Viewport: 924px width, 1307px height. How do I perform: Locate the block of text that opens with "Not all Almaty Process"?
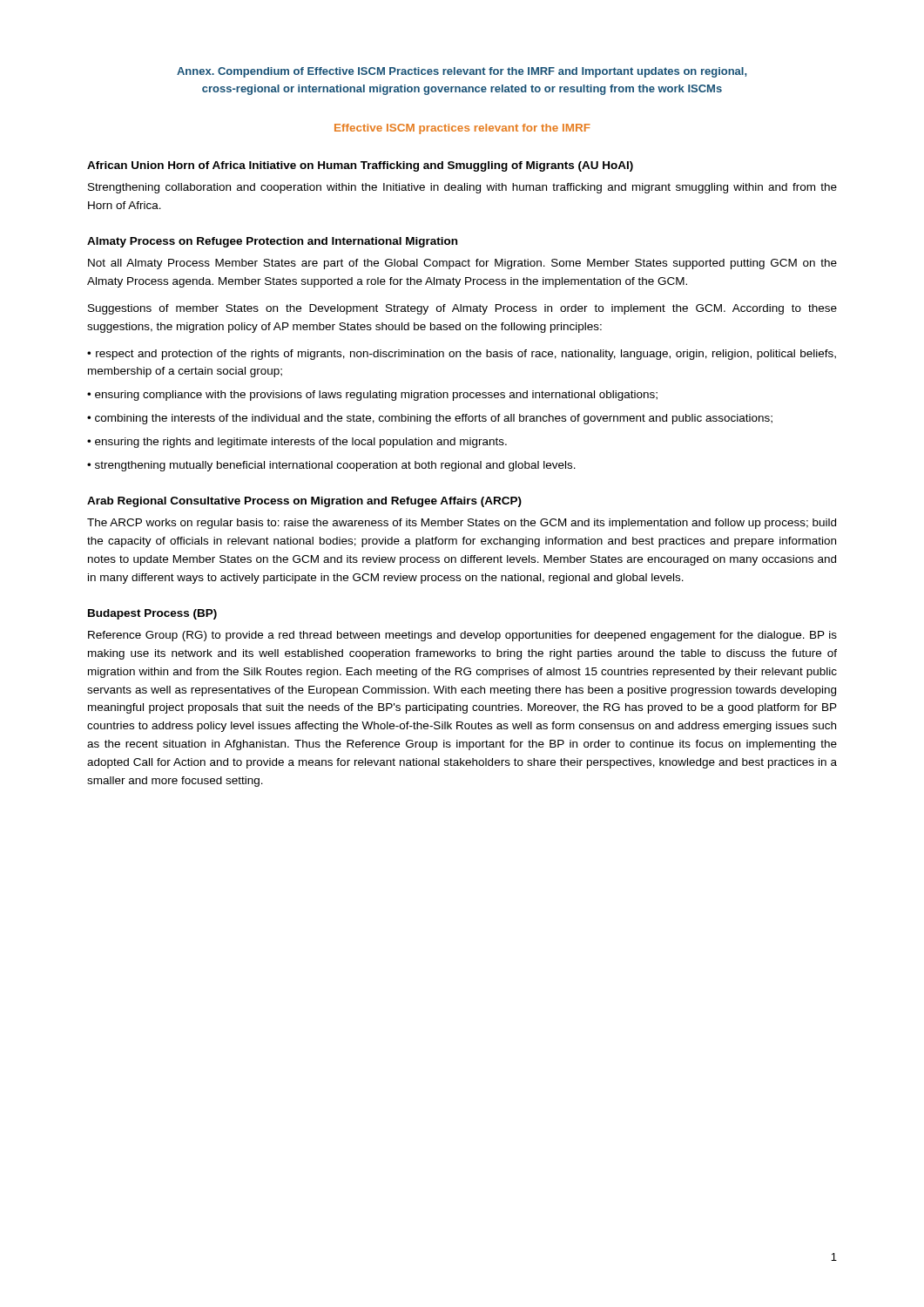coord(462,272)
